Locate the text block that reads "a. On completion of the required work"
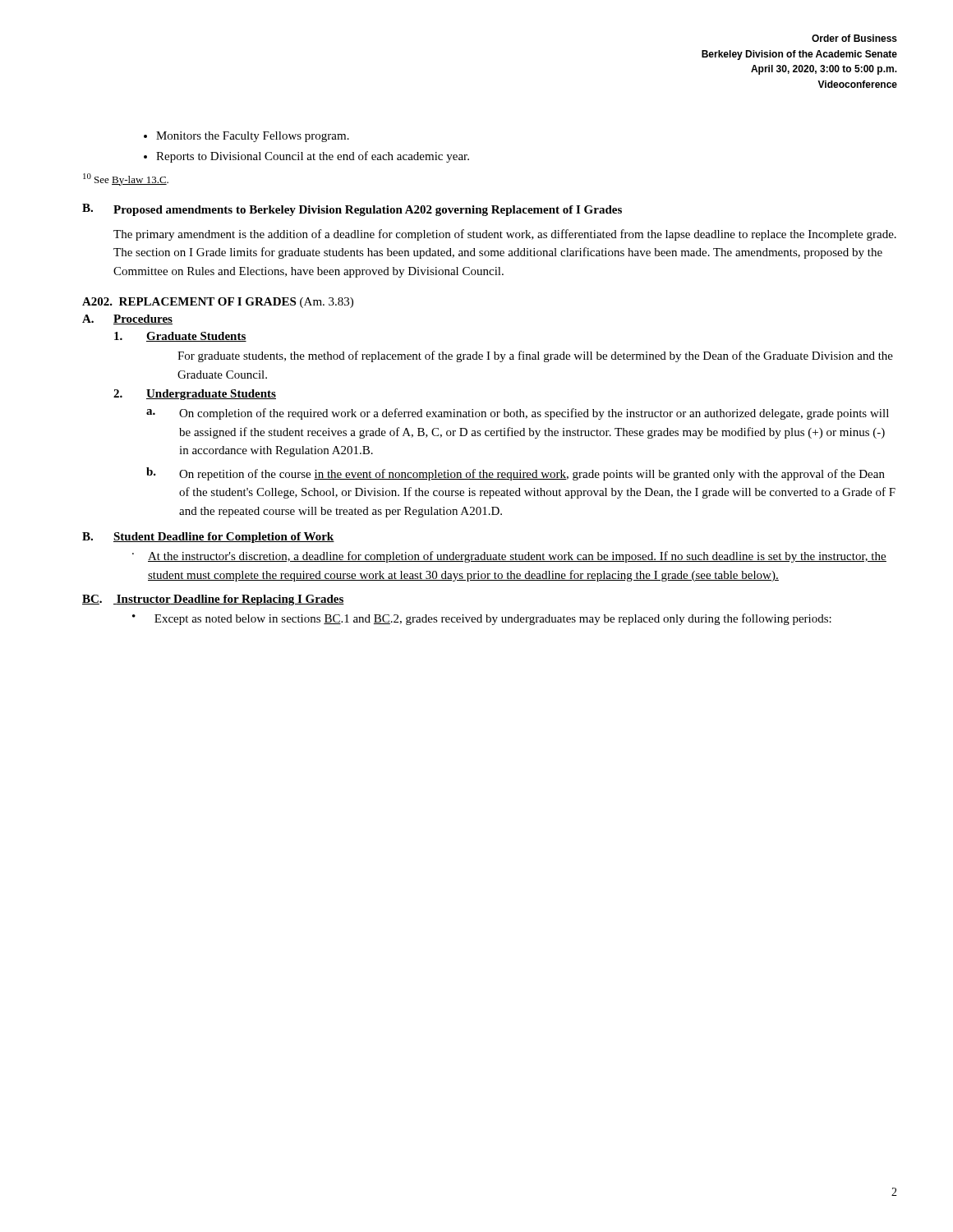 pyautogui.click(x=522, y=432)
